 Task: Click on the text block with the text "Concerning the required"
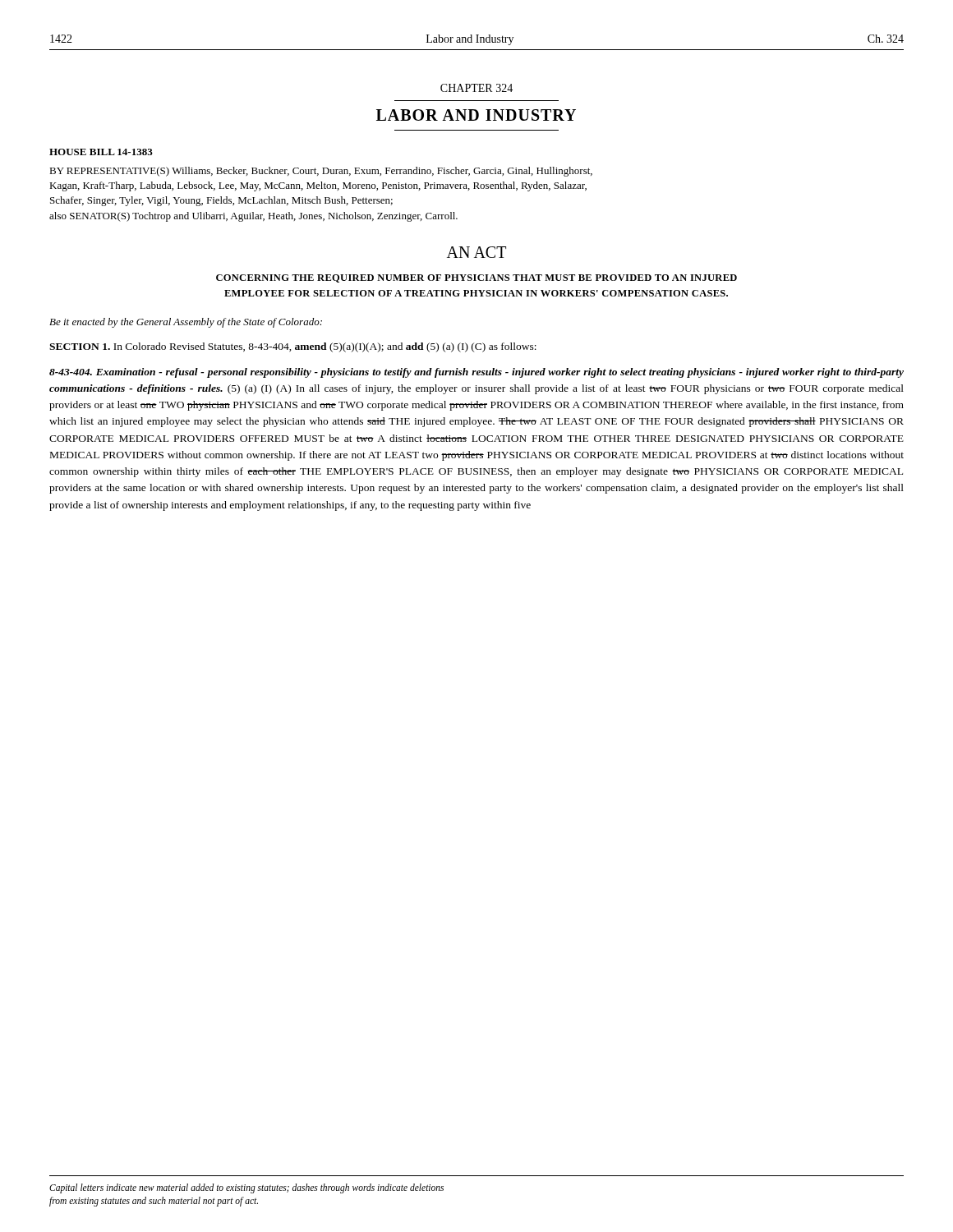476,285
